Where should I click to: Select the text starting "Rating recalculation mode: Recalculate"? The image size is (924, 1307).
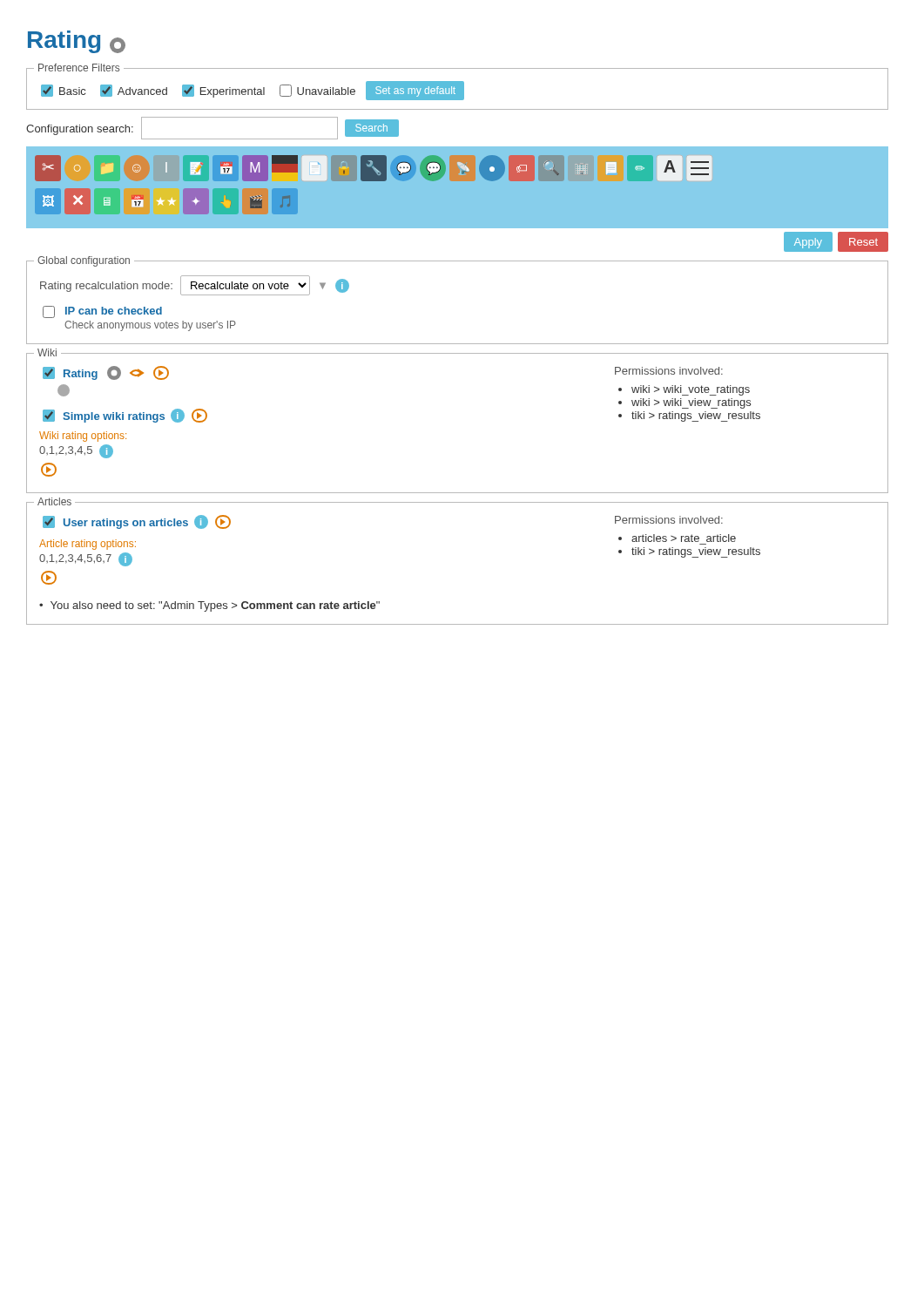194,285
